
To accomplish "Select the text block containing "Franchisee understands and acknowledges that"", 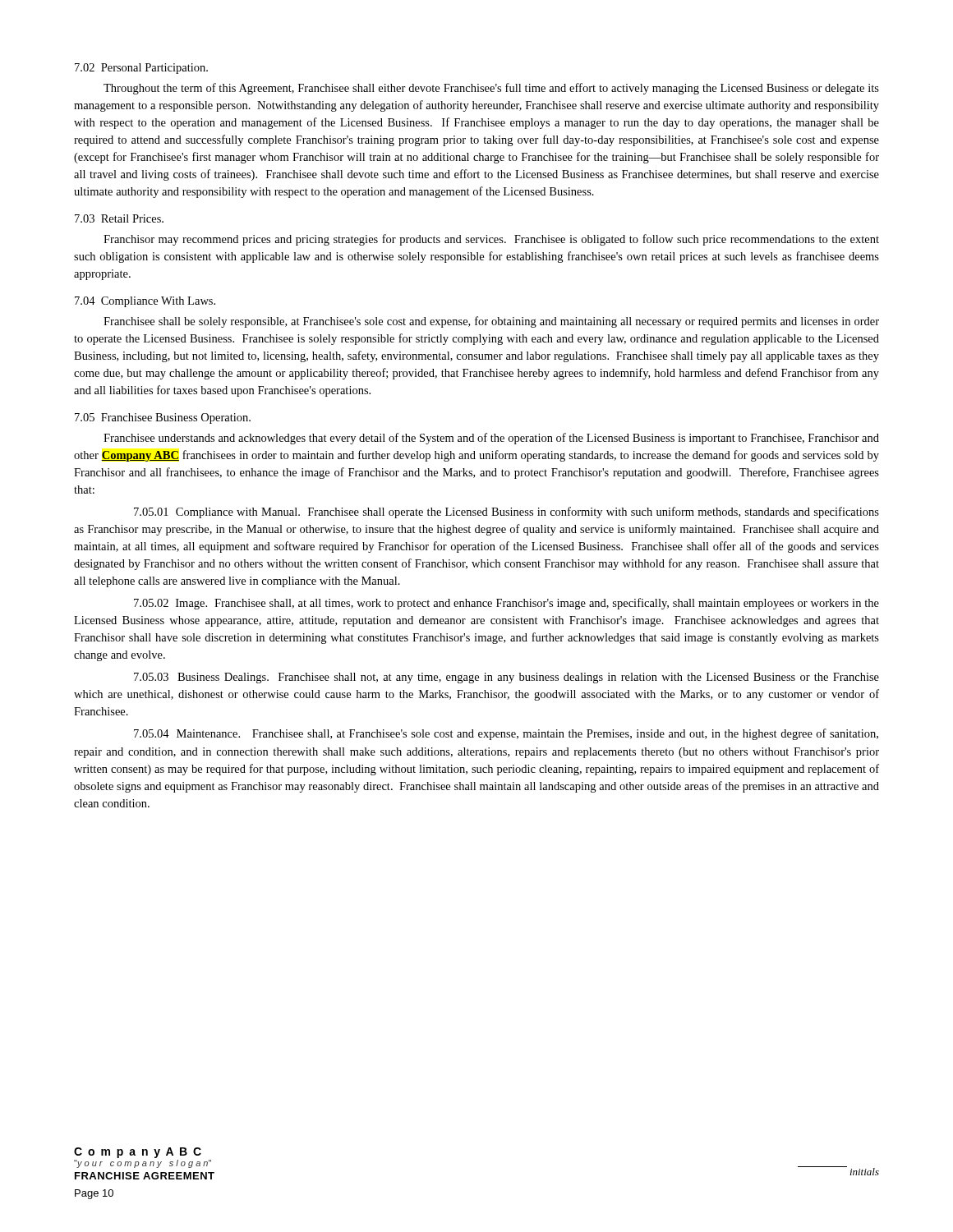I will pos(476,464).
